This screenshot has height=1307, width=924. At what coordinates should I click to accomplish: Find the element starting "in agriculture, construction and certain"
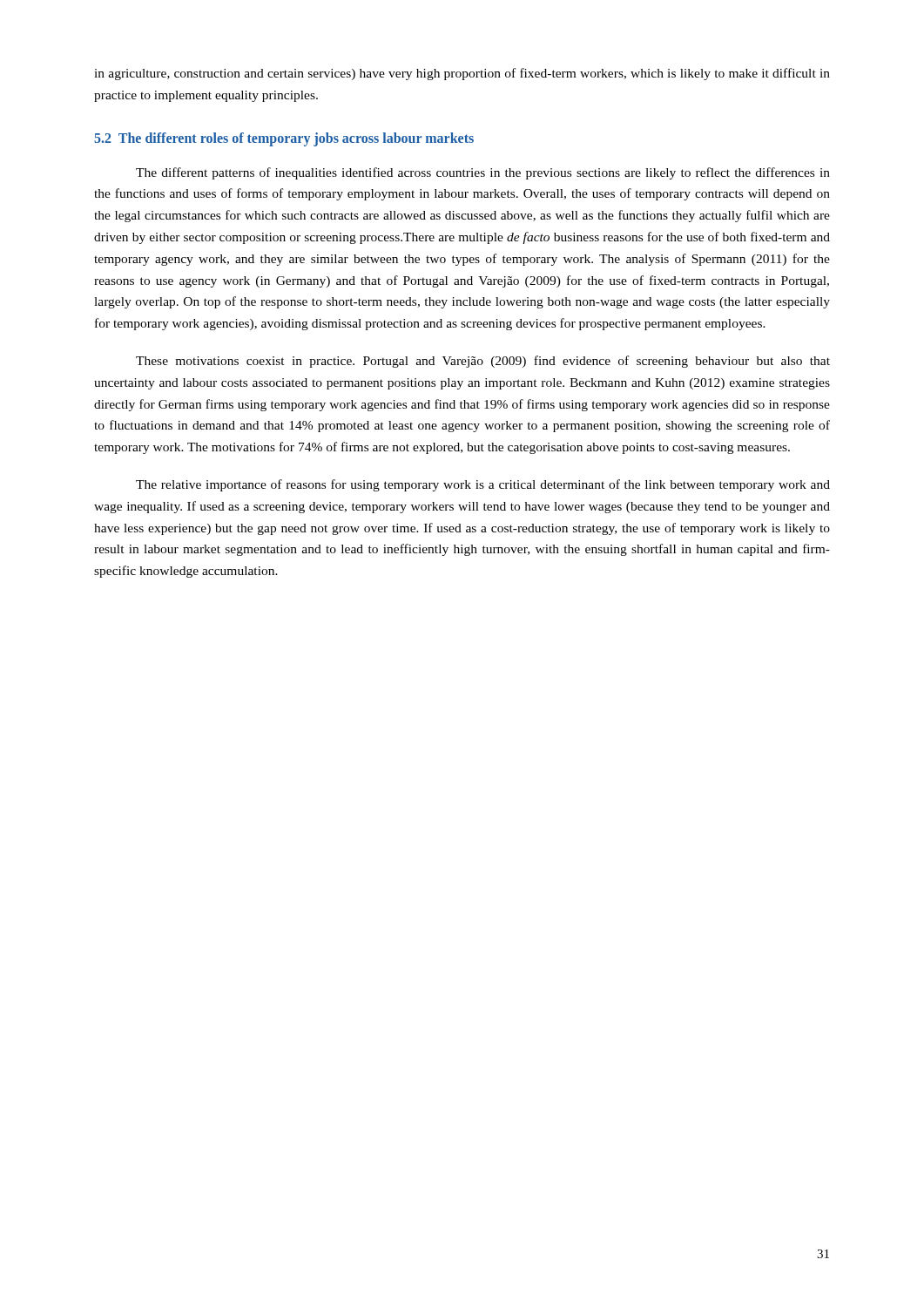(x=462, y=84)
